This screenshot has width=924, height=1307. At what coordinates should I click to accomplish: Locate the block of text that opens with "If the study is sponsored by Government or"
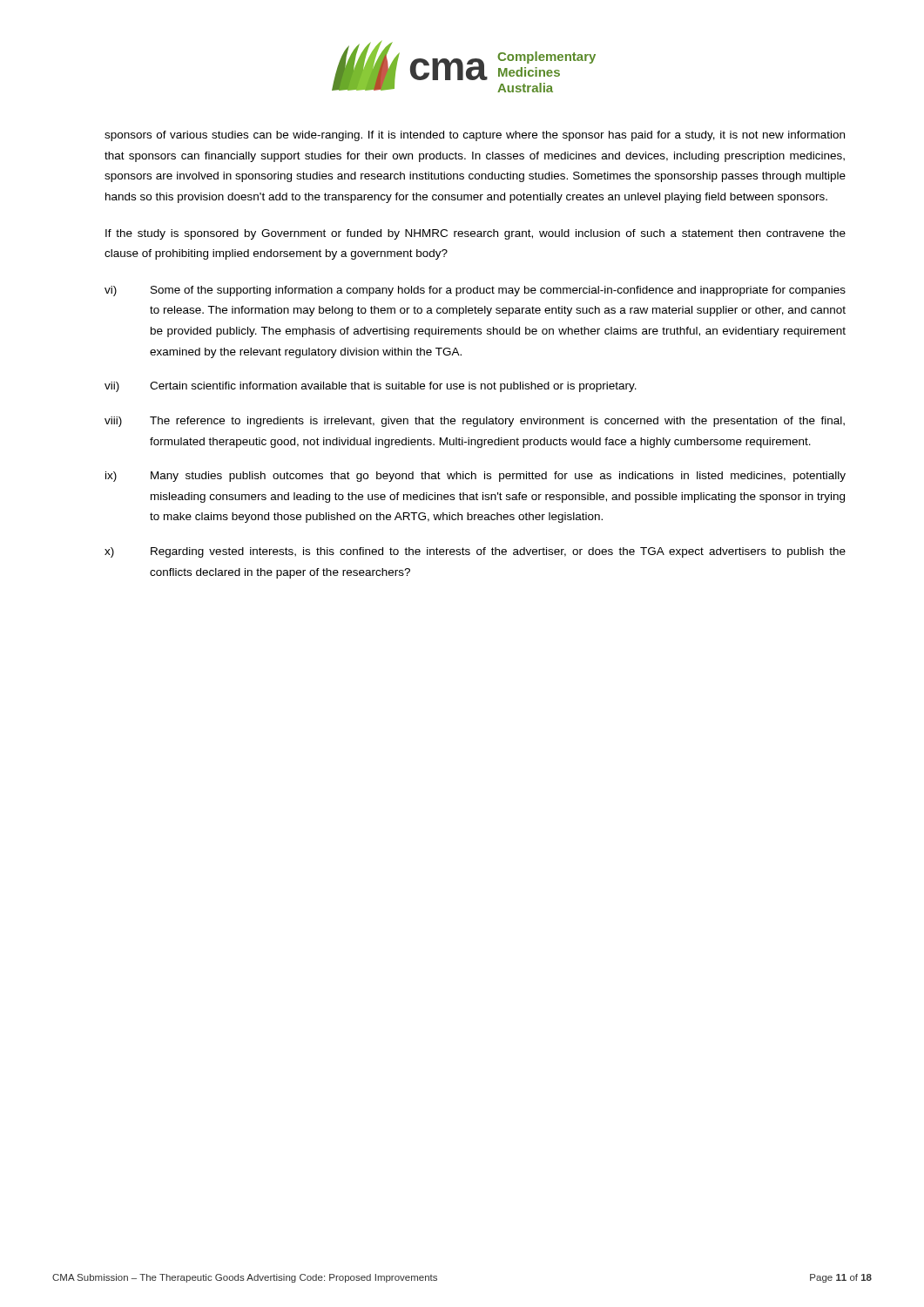(x=475, y=243)
